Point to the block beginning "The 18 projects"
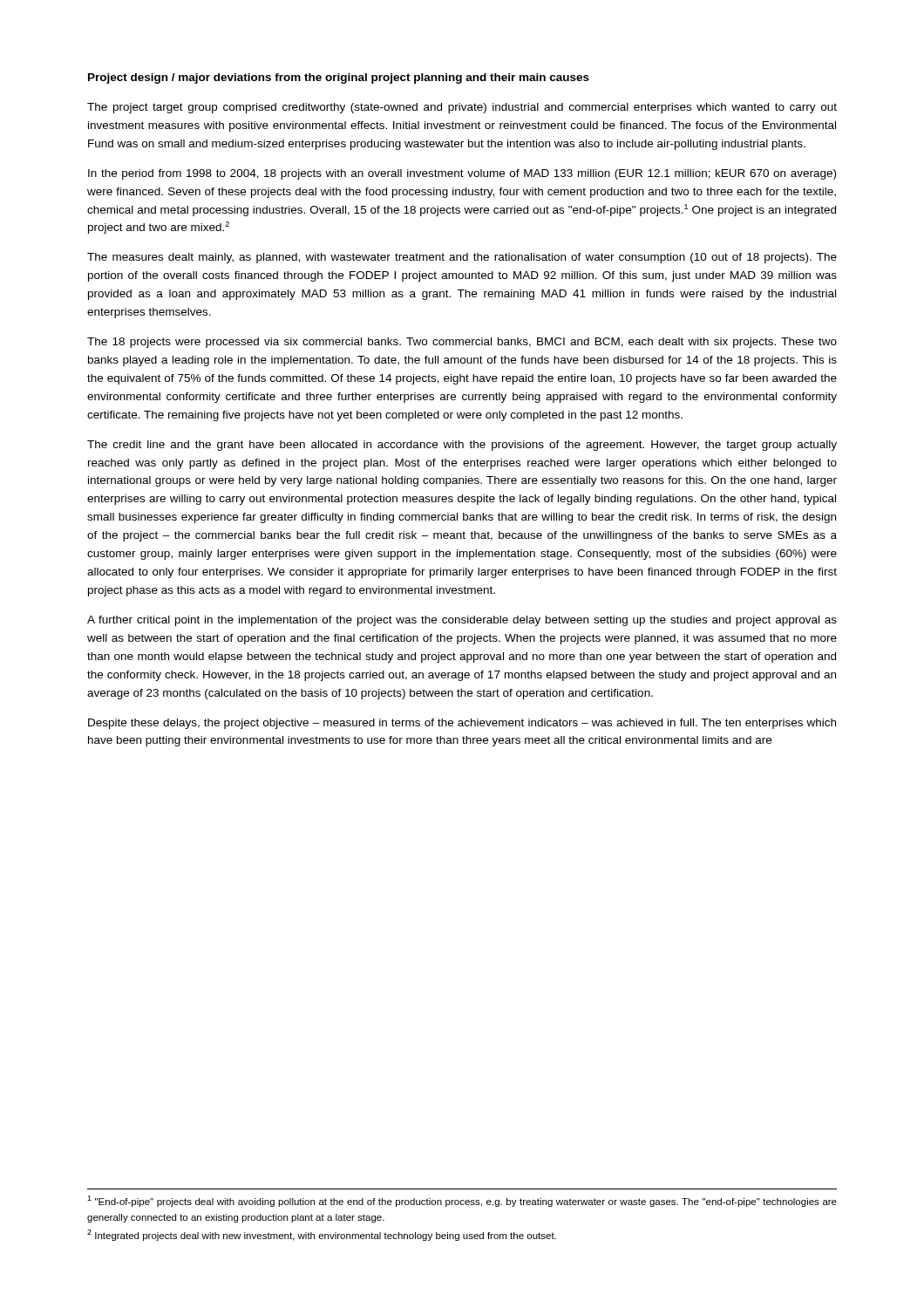 click(462, 378)
